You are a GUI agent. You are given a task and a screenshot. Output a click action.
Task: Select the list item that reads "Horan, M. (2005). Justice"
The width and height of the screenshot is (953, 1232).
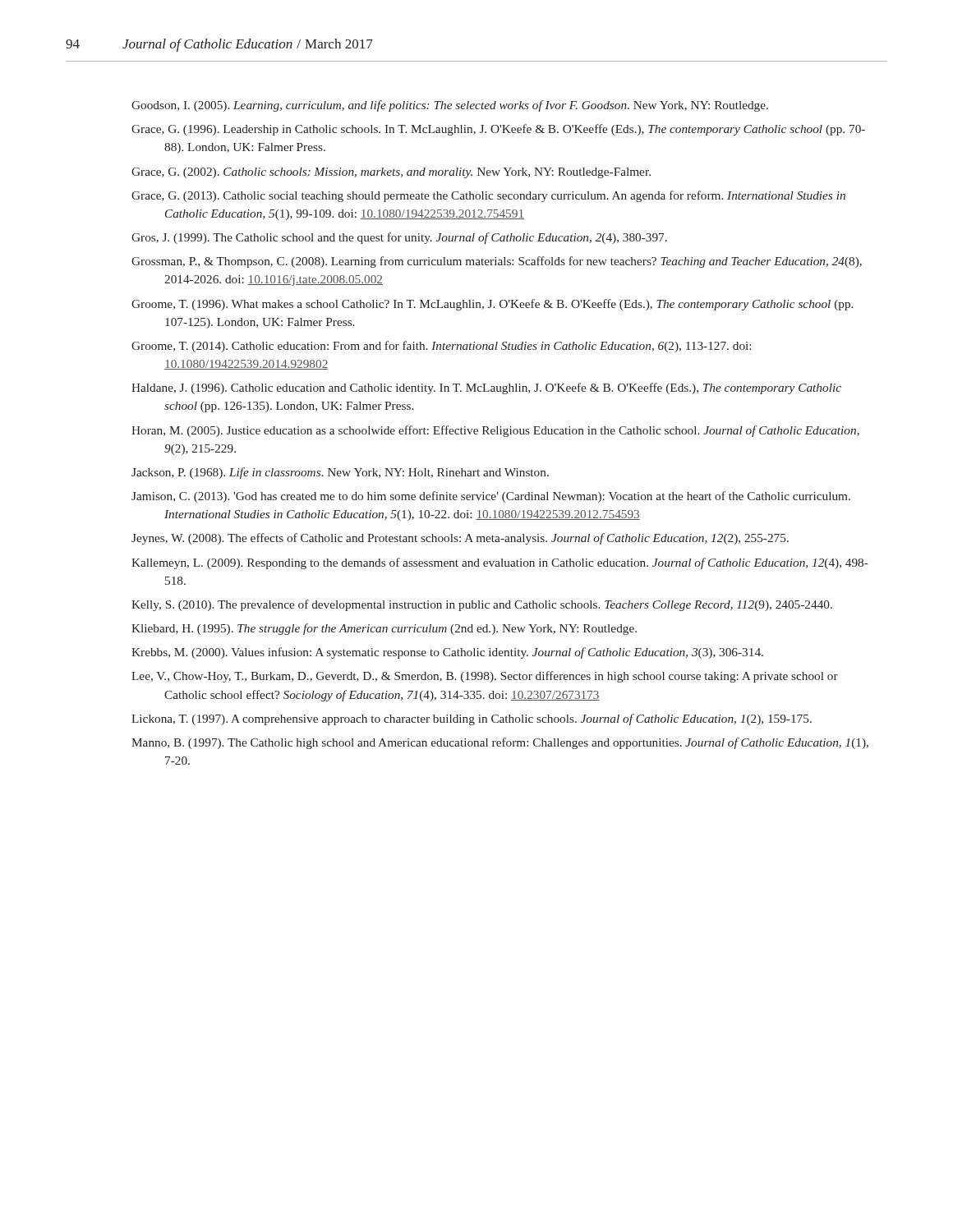pos(496,439)
